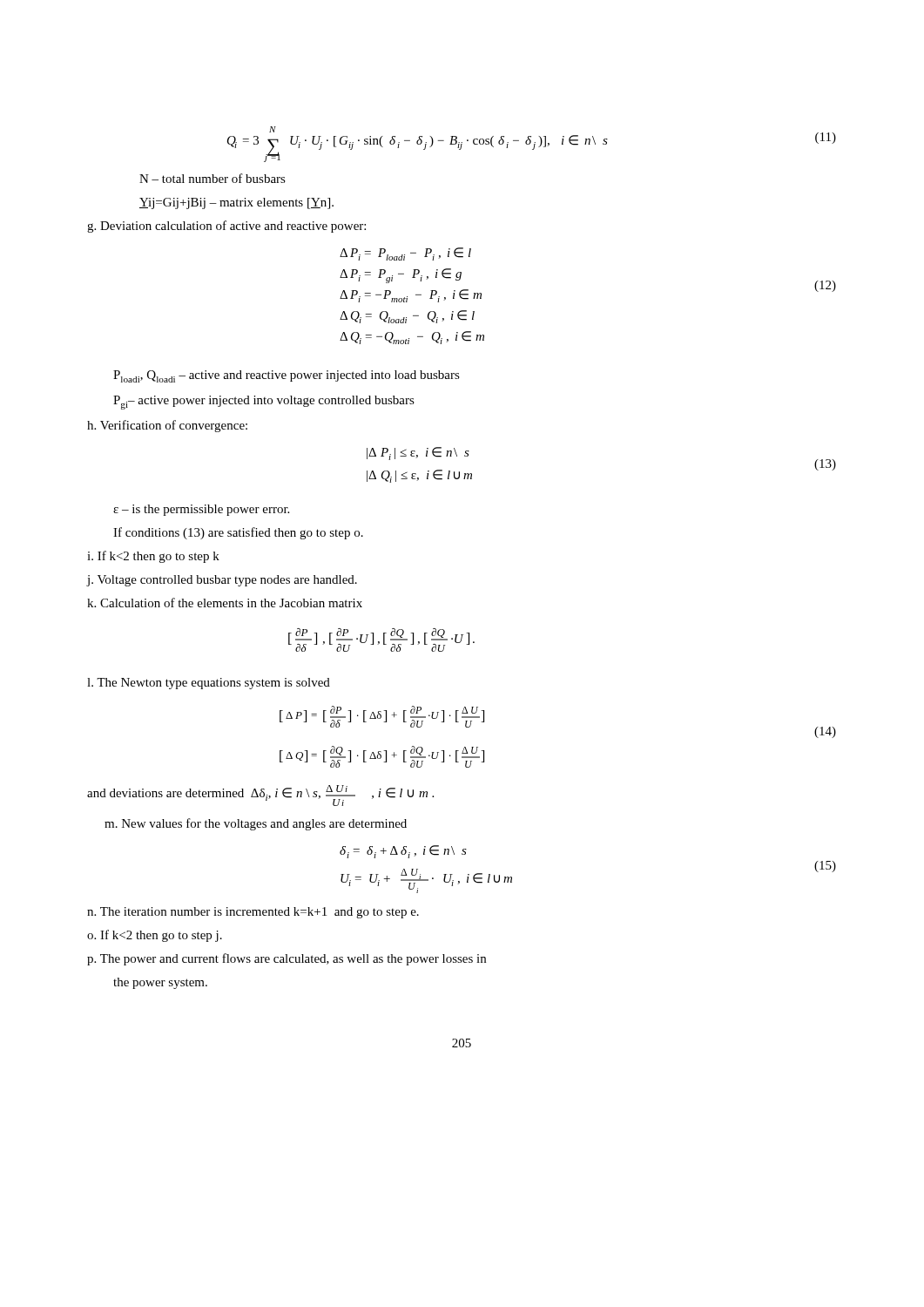The height and width of the screenshot is (1307, 924).
Task: Locate the block of text that opens with "and deviations are determined"
Action: [x=260, y=796]
